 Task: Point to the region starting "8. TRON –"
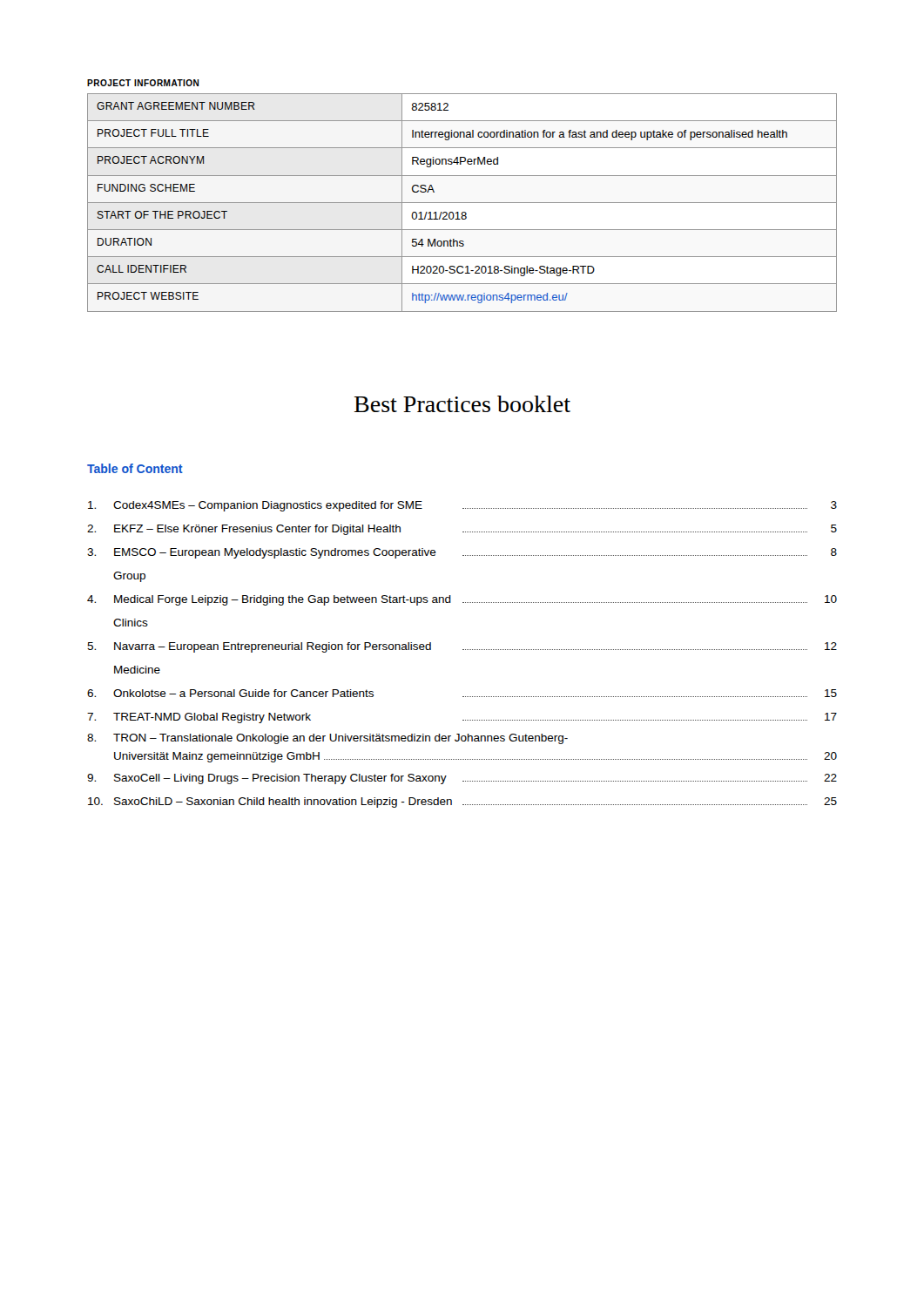[x=462, y=747]
